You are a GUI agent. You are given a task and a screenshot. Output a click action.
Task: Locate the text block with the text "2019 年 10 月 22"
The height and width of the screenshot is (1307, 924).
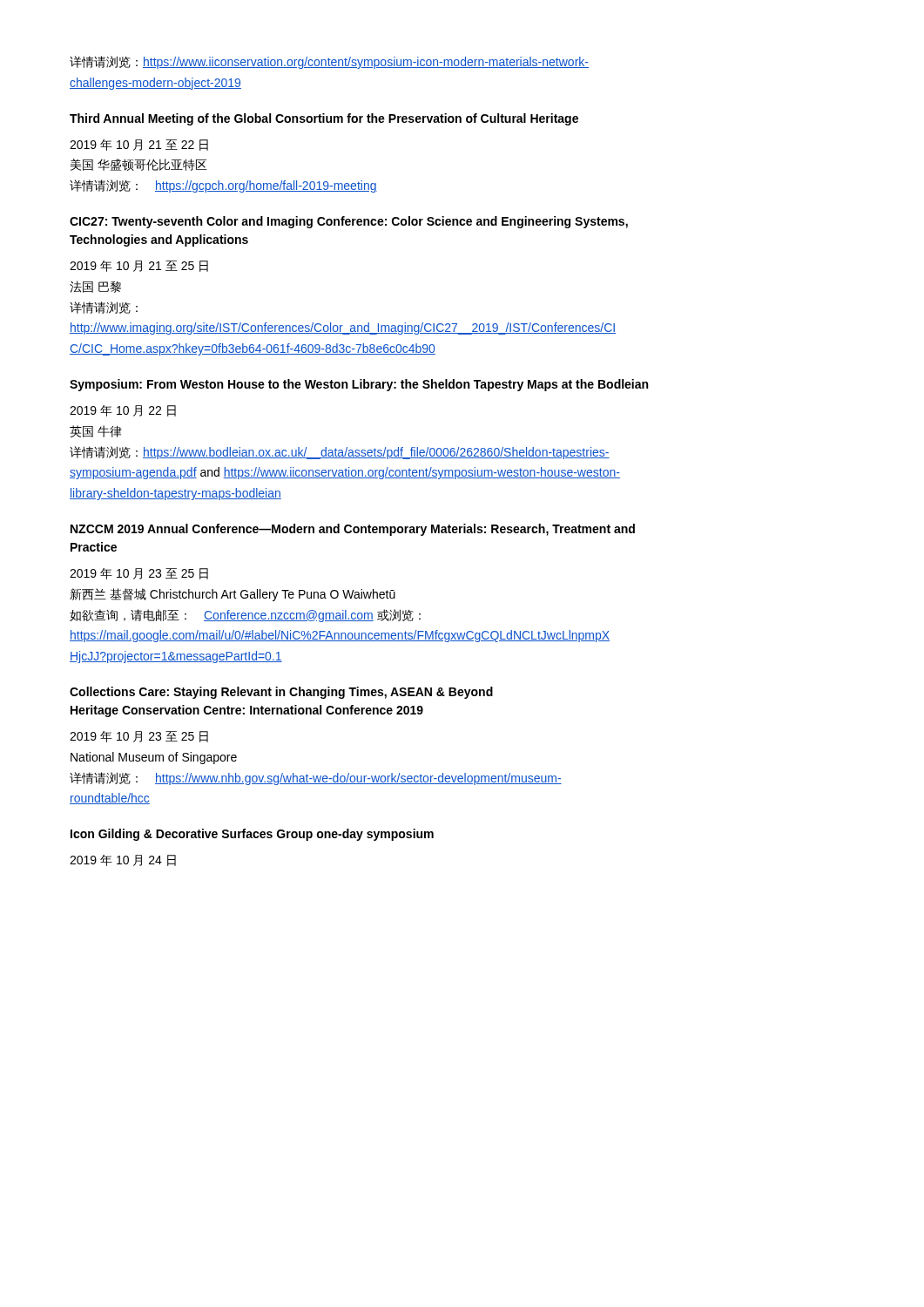click(462, 453)
